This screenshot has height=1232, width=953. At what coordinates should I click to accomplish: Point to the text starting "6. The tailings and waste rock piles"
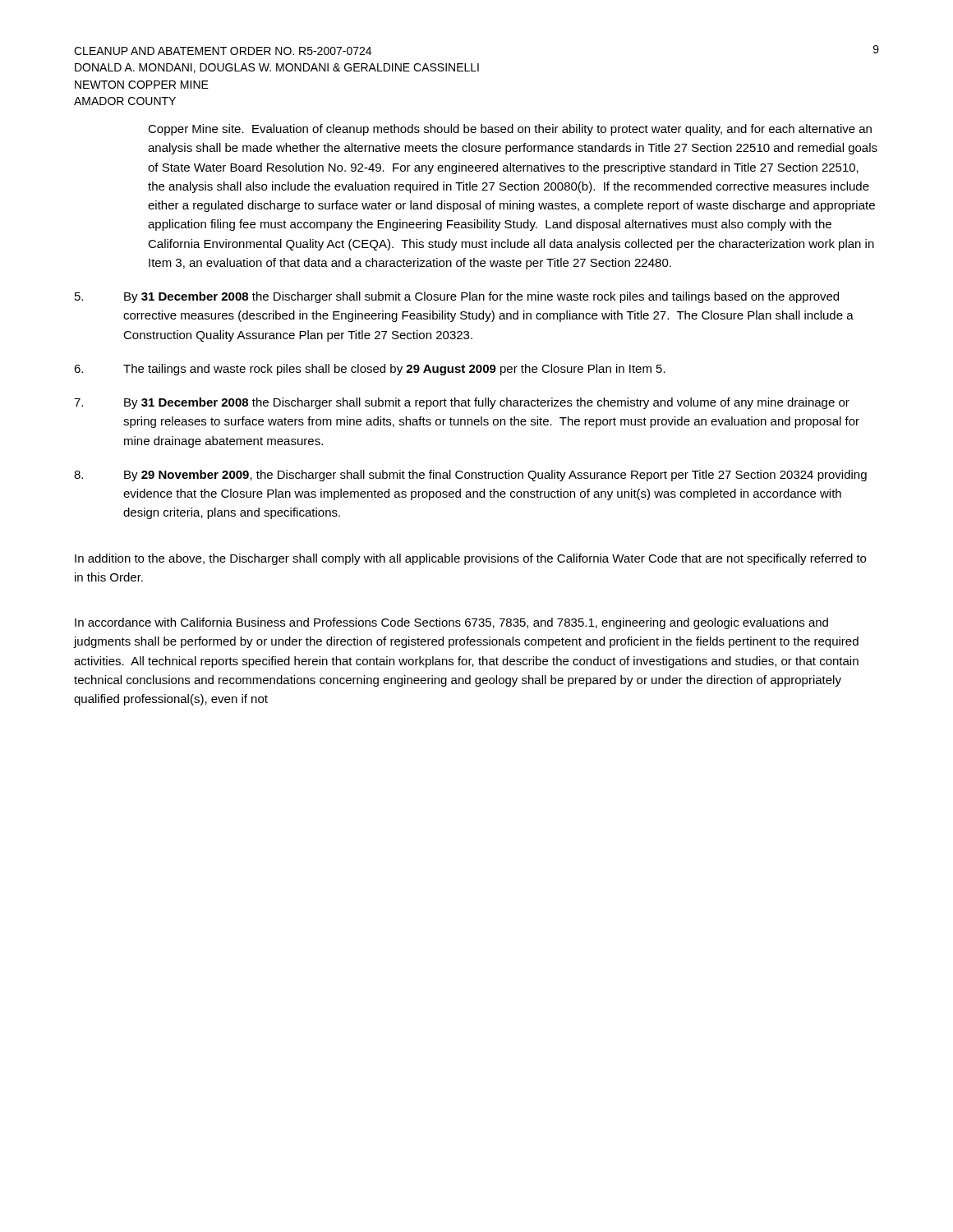pyautogui.click(x=476, y=368)
